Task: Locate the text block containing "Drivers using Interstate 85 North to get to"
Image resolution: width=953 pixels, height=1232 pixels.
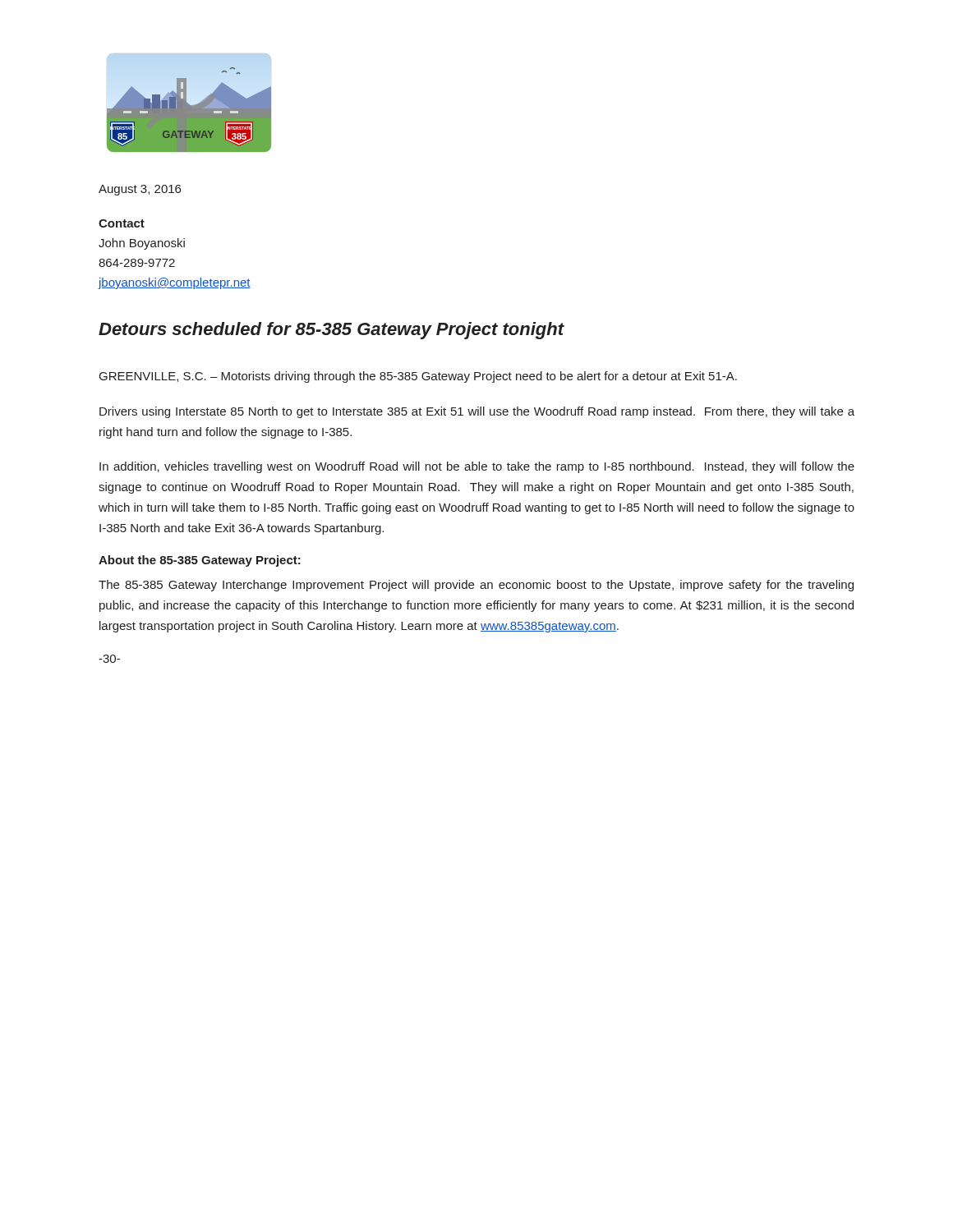Action: [x=476, y=421]
